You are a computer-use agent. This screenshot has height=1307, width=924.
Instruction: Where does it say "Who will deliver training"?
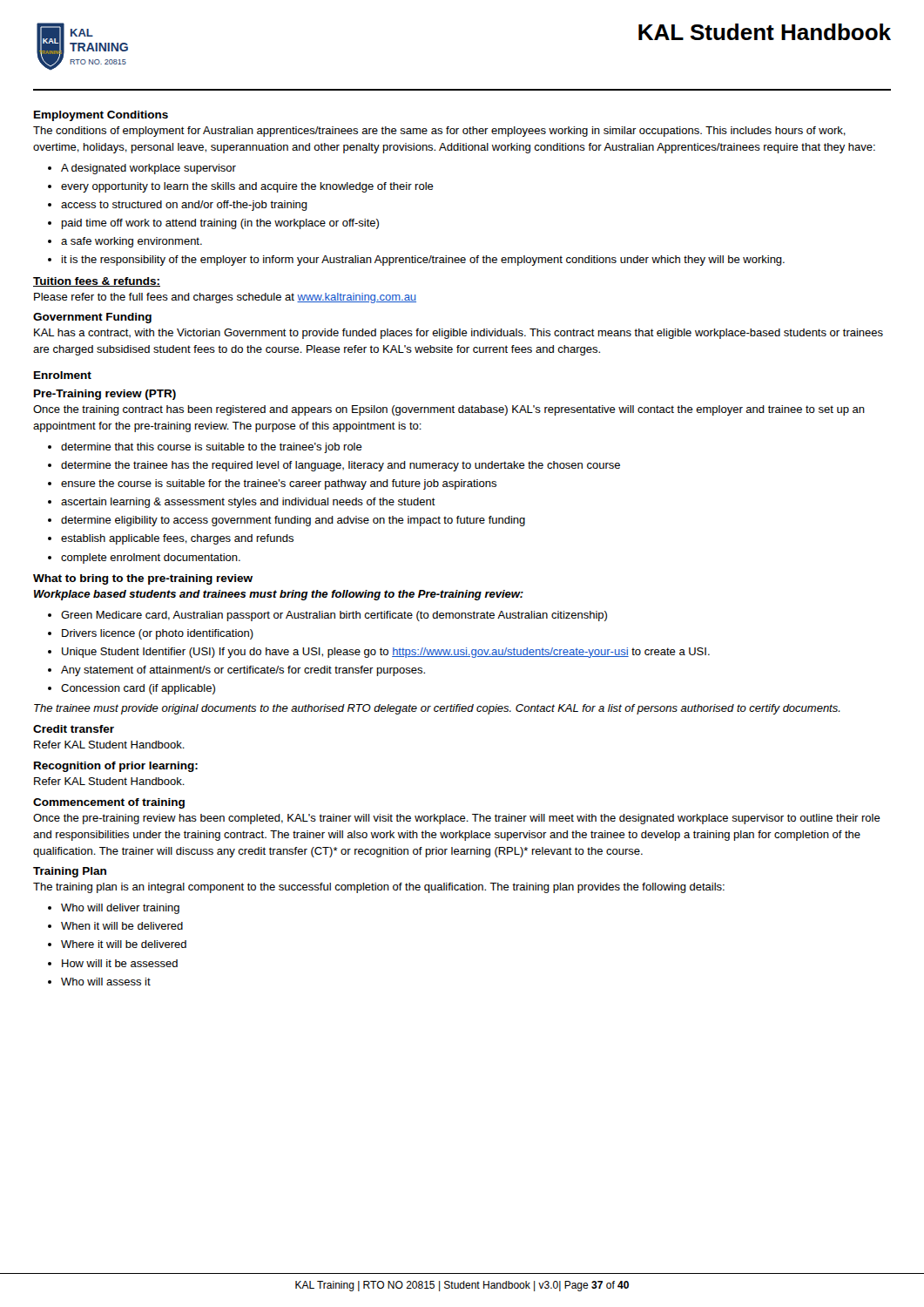coord(120,908)
